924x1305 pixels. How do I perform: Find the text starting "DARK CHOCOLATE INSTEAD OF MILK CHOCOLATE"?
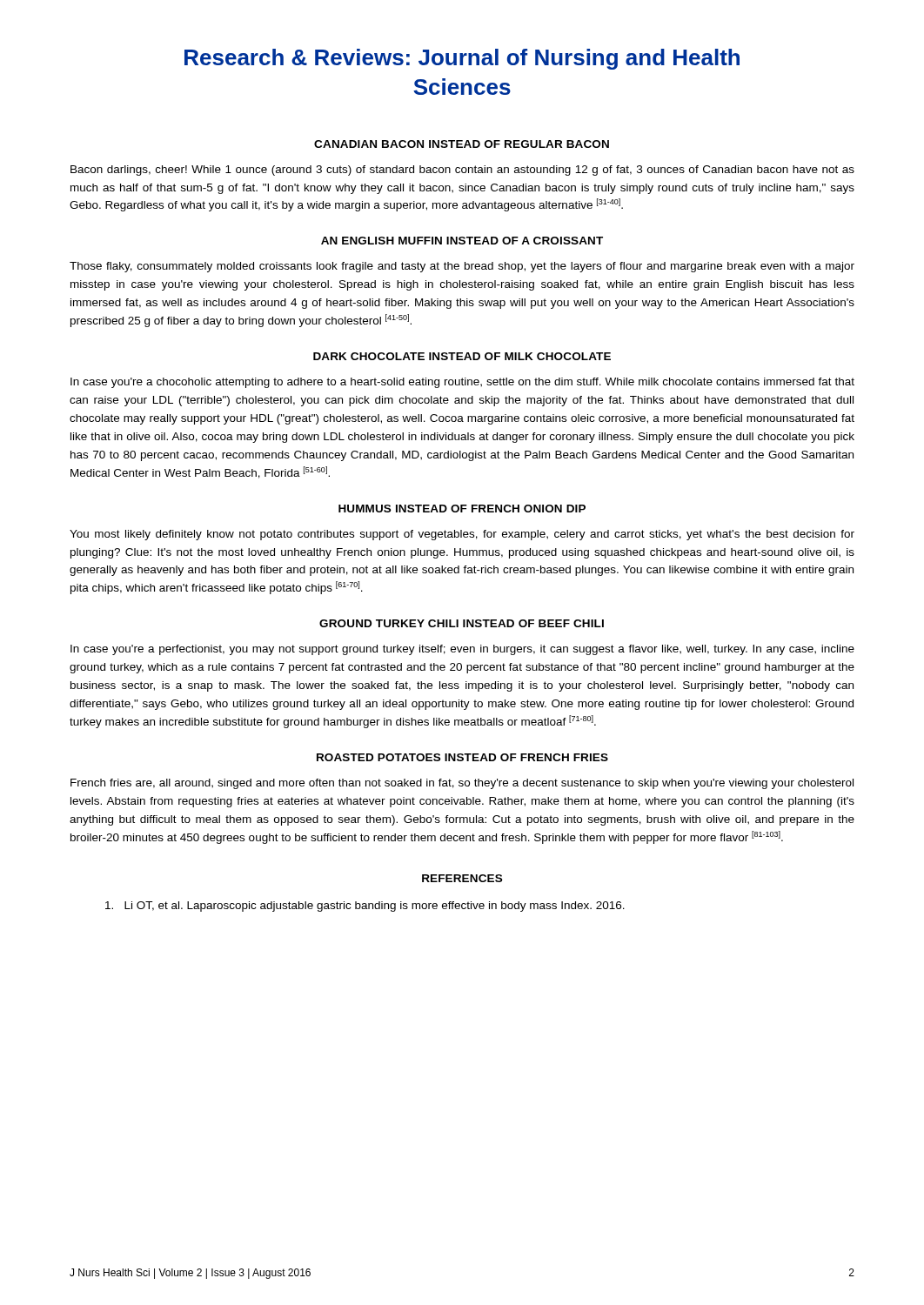[x=462, y=356]
